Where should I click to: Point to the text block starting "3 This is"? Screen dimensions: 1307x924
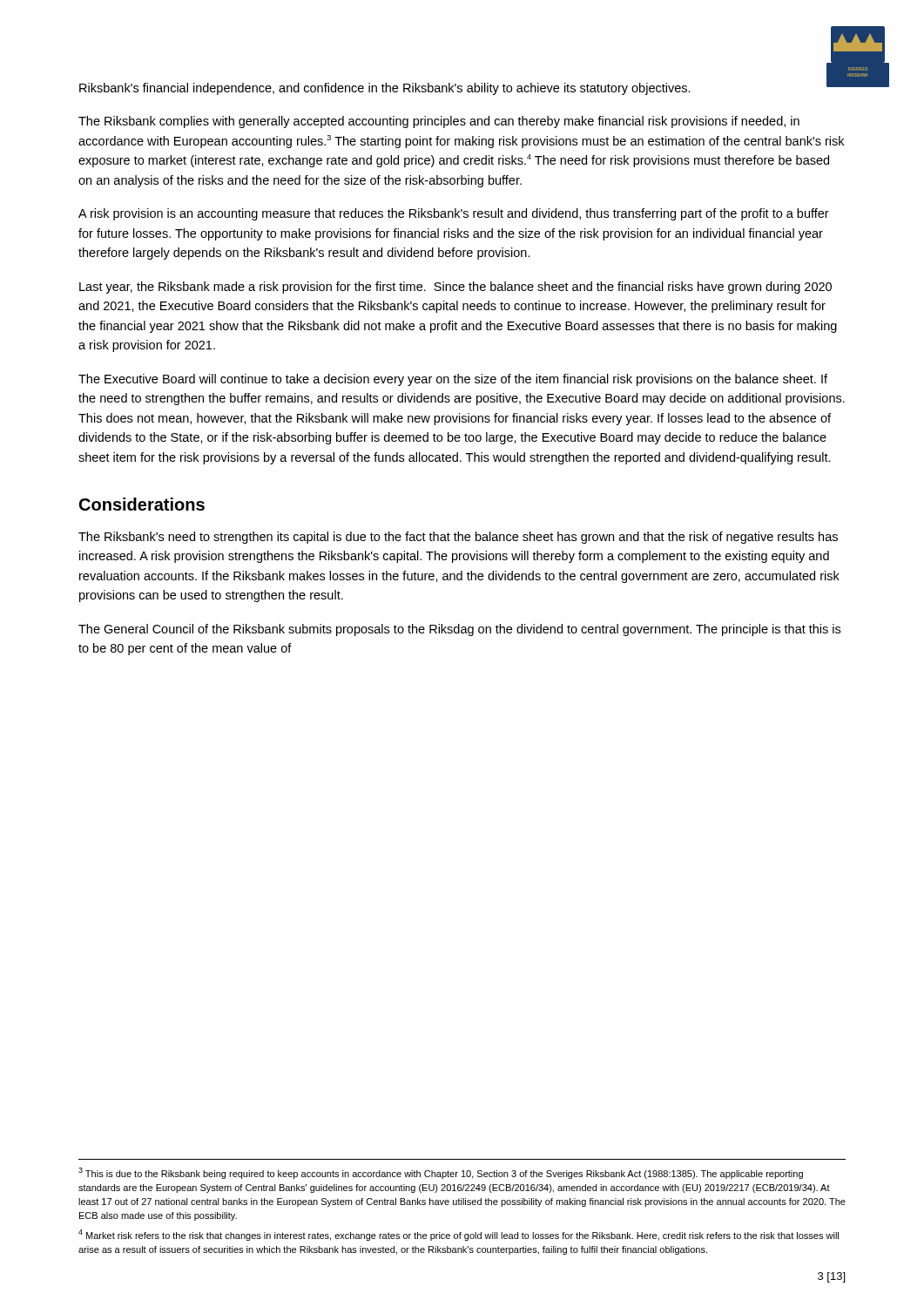(x=462, y=1193)
